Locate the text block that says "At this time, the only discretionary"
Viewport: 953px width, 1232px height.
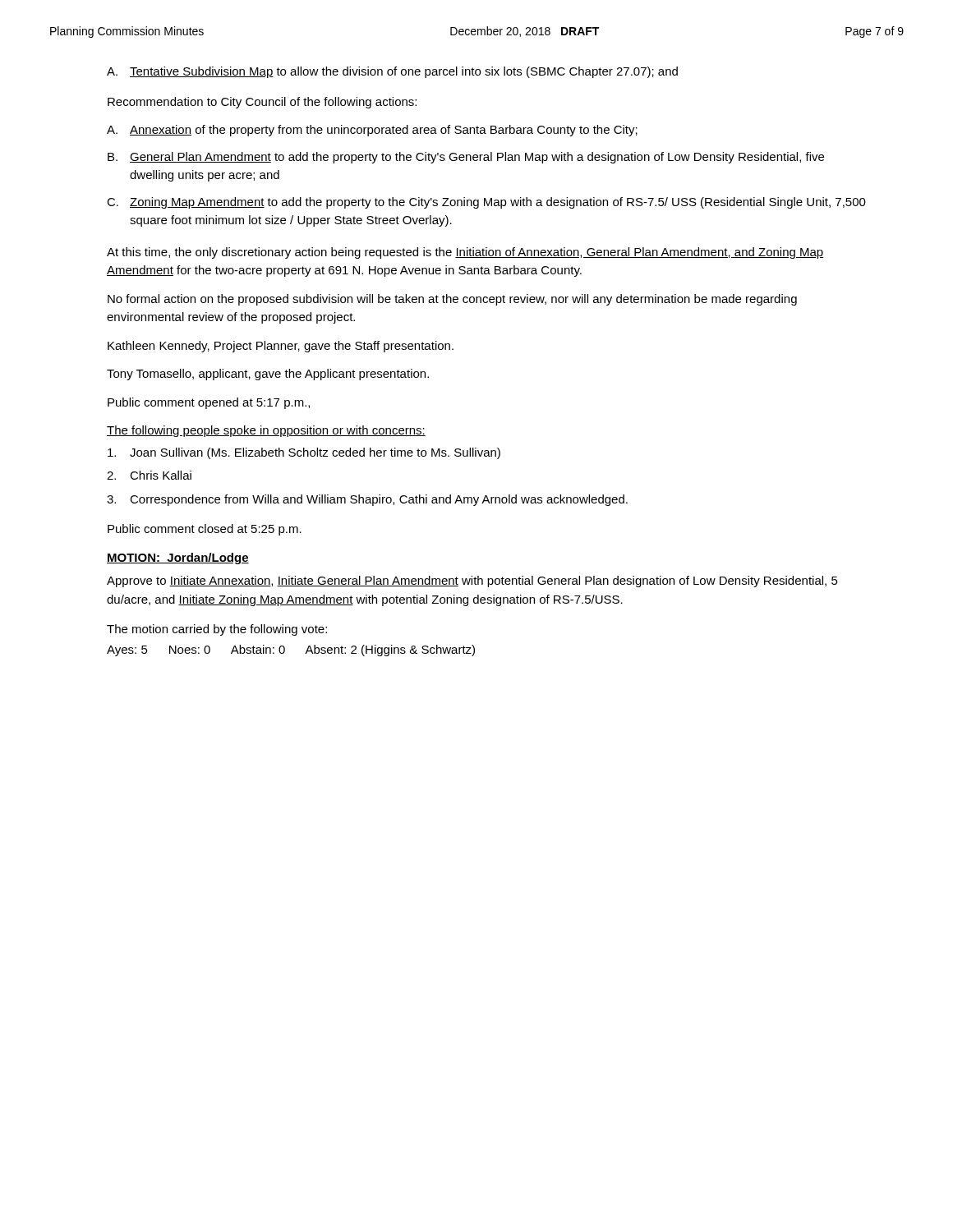489,261
